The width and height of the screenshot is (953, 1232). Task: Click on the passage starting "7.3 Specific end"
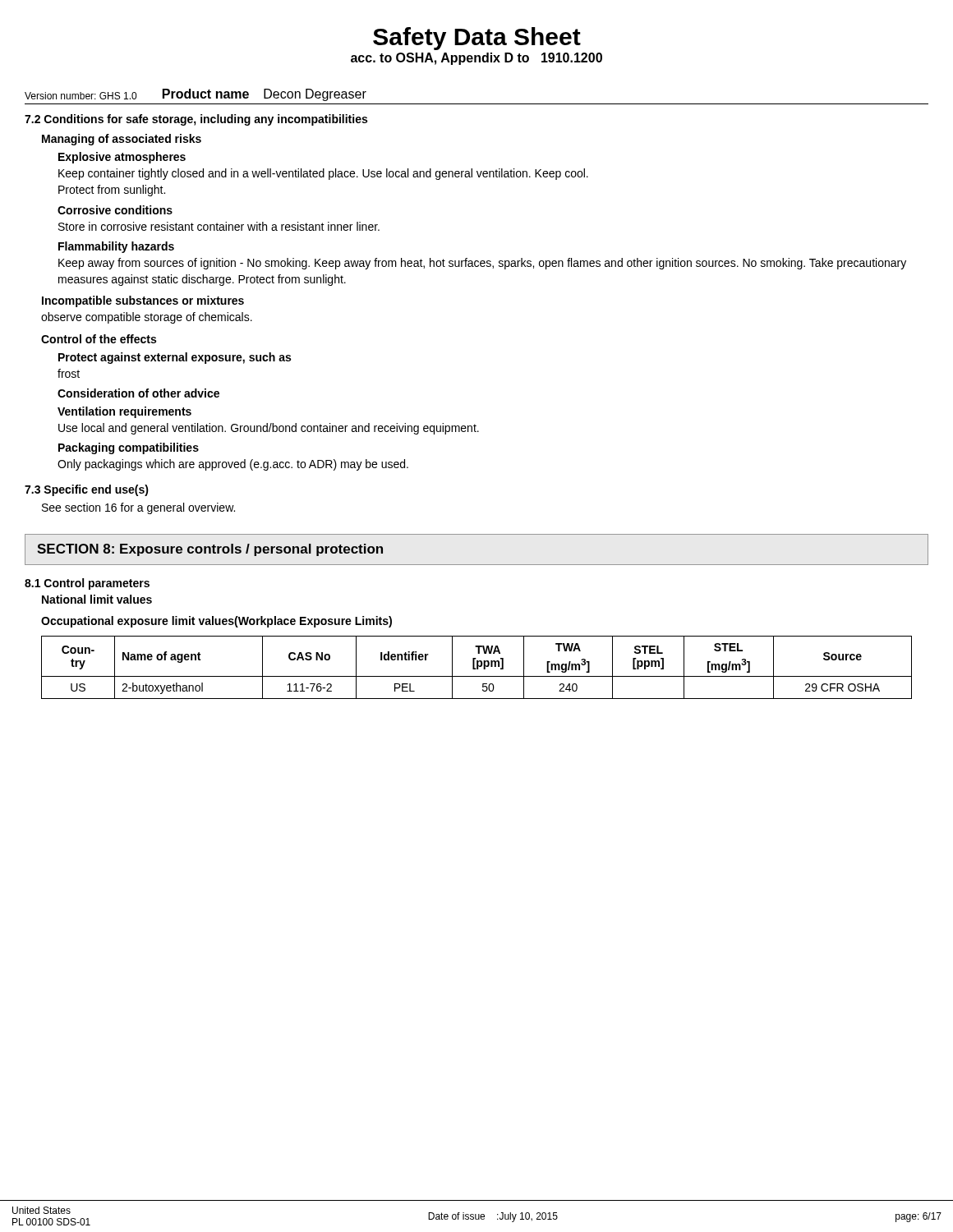pyautogui.click(x=87, y=489)
